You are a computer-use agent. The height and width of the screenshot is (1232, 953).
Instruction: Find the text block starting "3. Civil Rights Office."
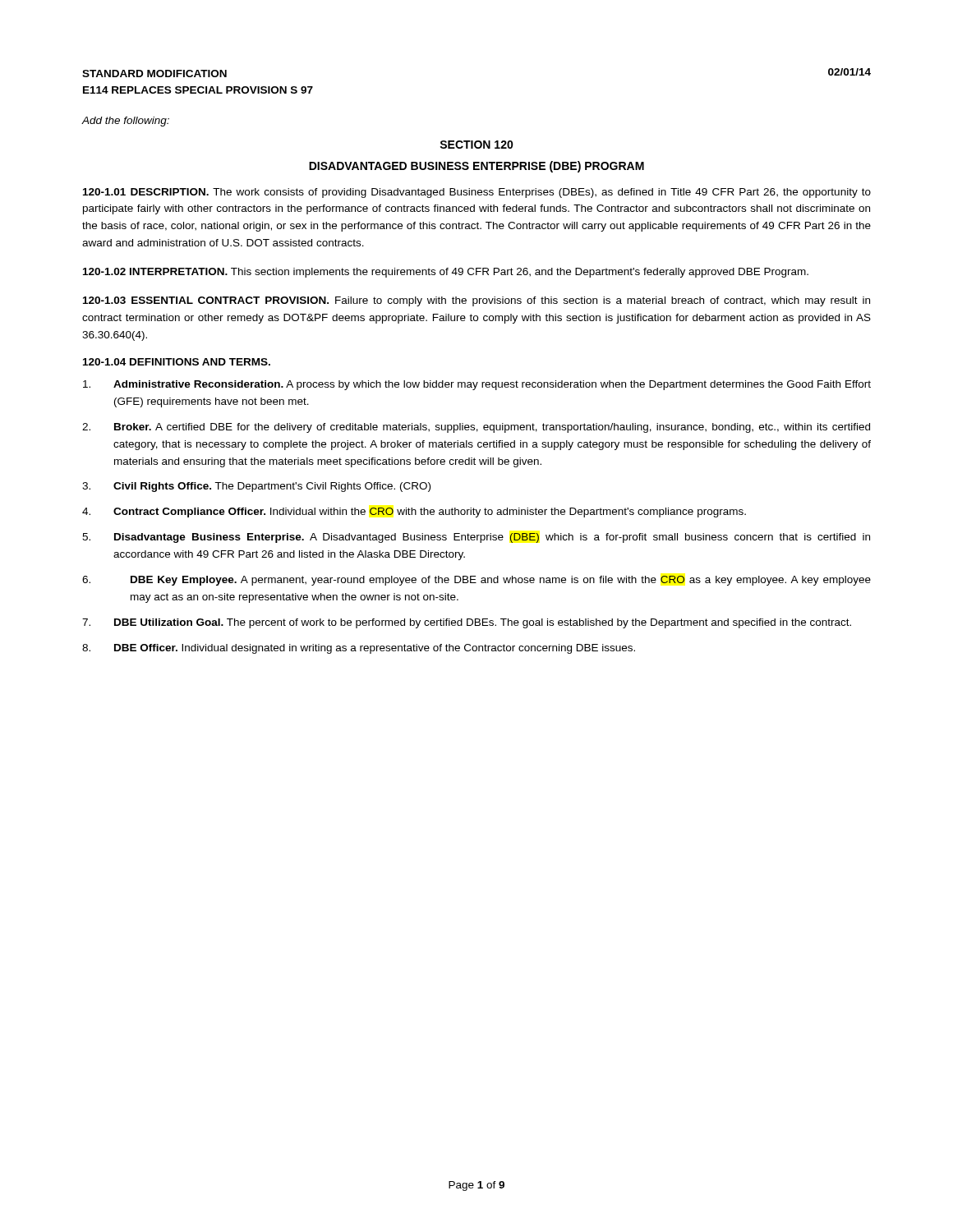tap(256, 487)
